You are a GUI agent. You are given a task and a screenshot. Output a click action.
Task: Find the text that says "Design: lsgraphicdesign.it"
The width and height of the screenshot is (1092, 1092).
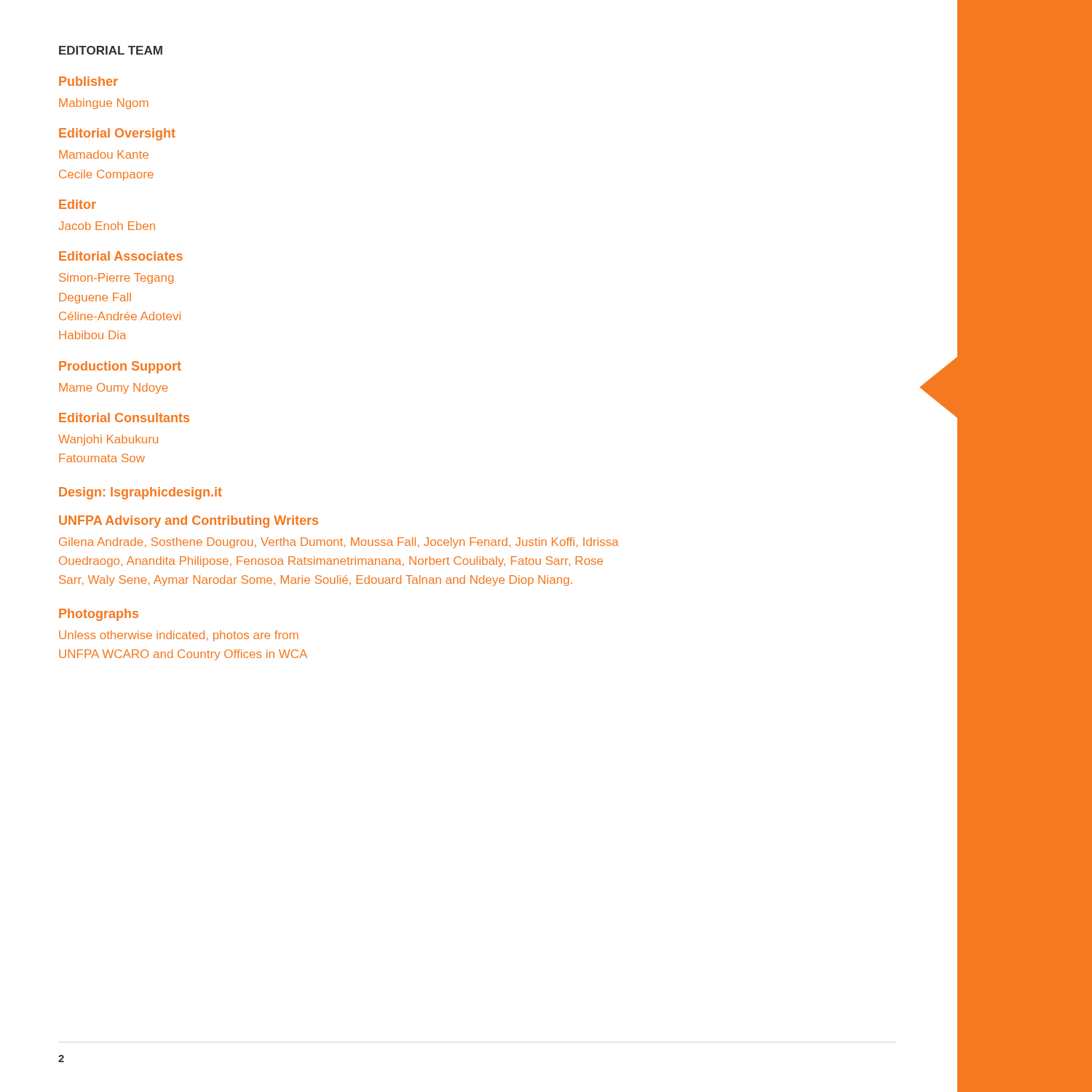(x=141, y=493)
